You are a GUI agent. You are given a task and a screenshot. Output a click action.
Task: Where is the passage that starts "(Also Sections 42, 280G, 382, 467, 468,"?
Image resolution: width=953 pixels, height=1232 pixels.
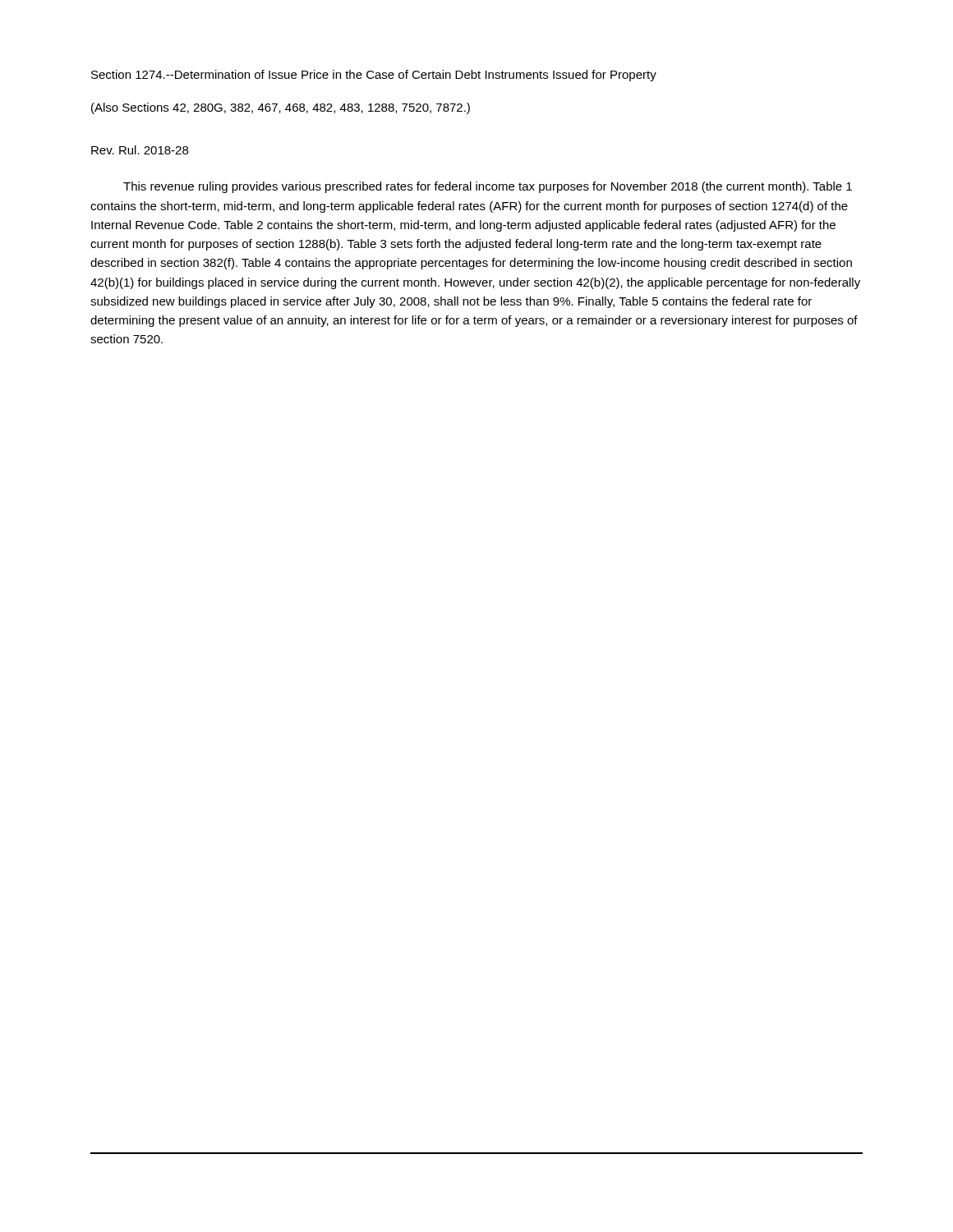(280, 107)
